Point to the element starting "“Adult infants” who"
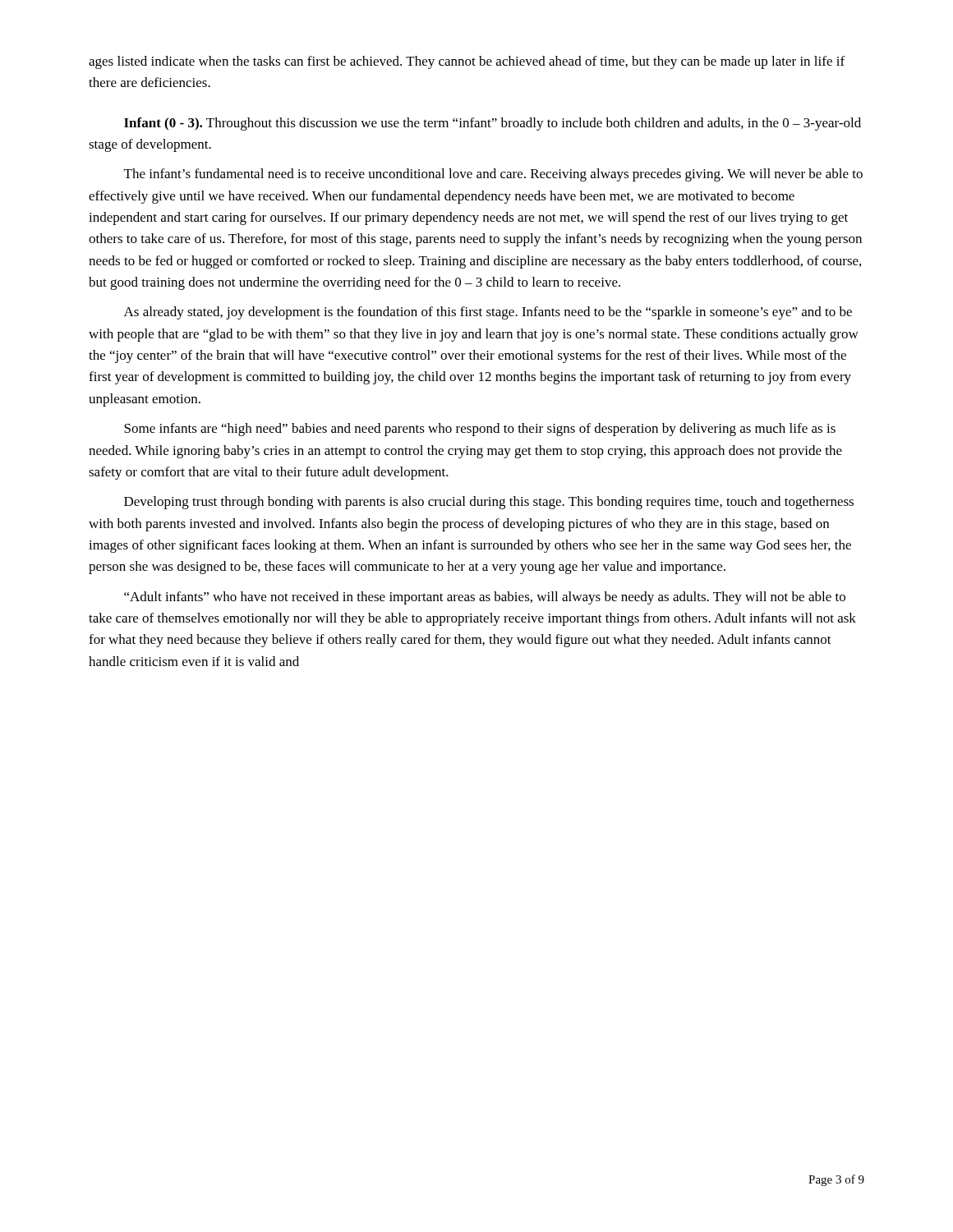Image resolution: width=953 pixels, height=1232 pixels. click(x=476, y=629)
